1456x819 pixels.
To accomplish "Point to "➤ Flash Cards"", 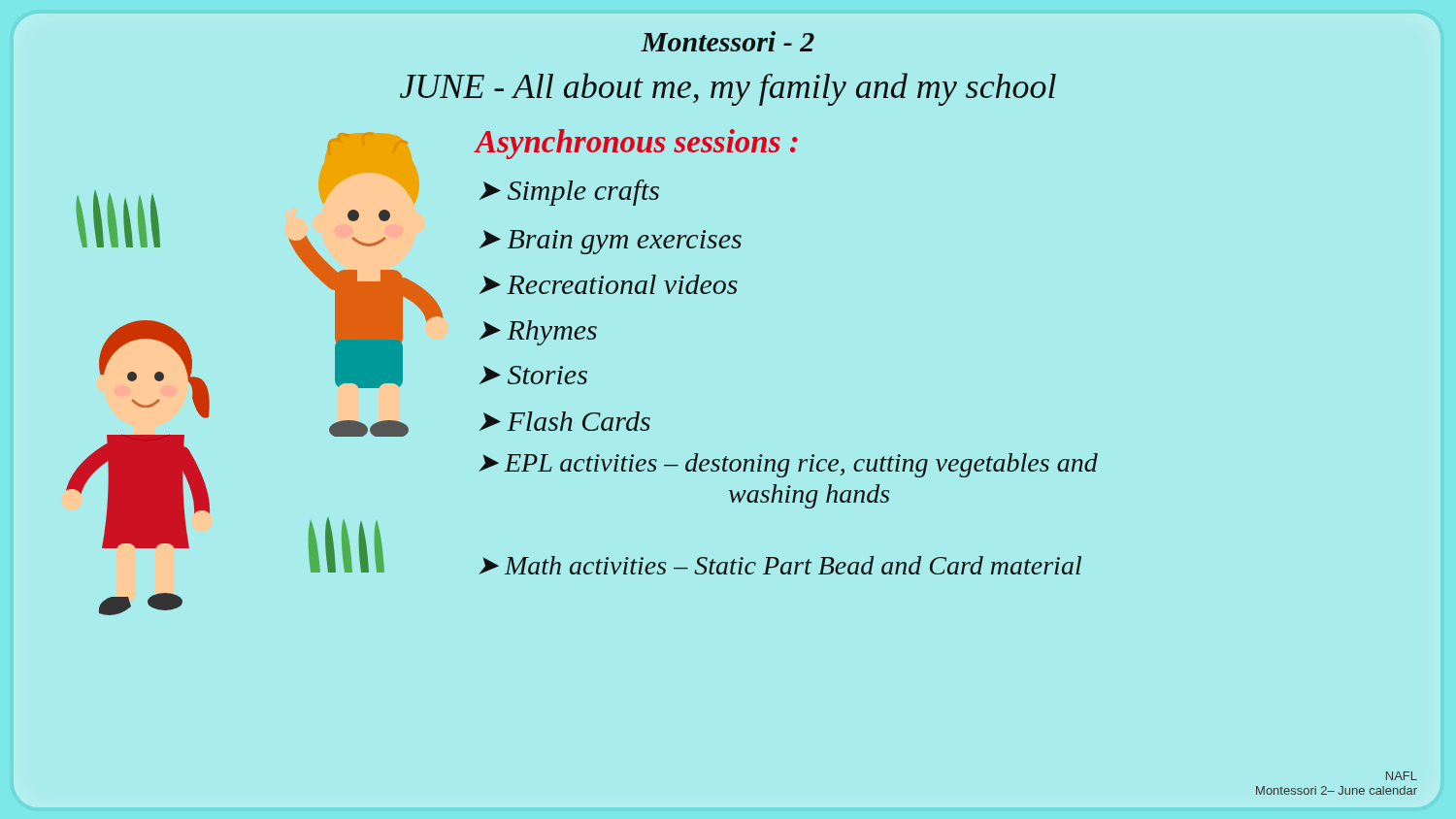I will pos(563,421).
